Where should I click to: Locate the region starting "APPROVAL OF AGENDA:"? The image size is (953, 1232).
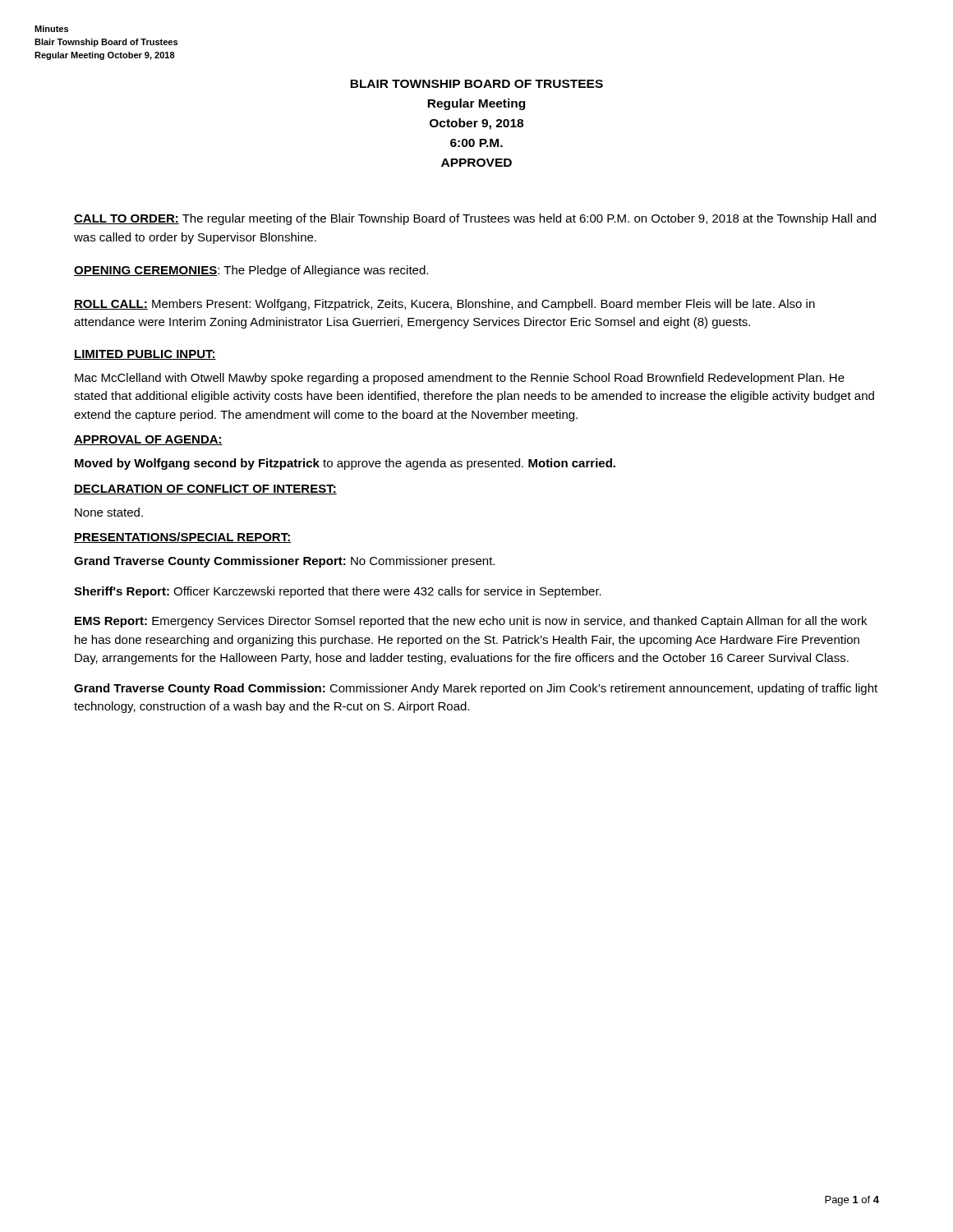(148, 440)
